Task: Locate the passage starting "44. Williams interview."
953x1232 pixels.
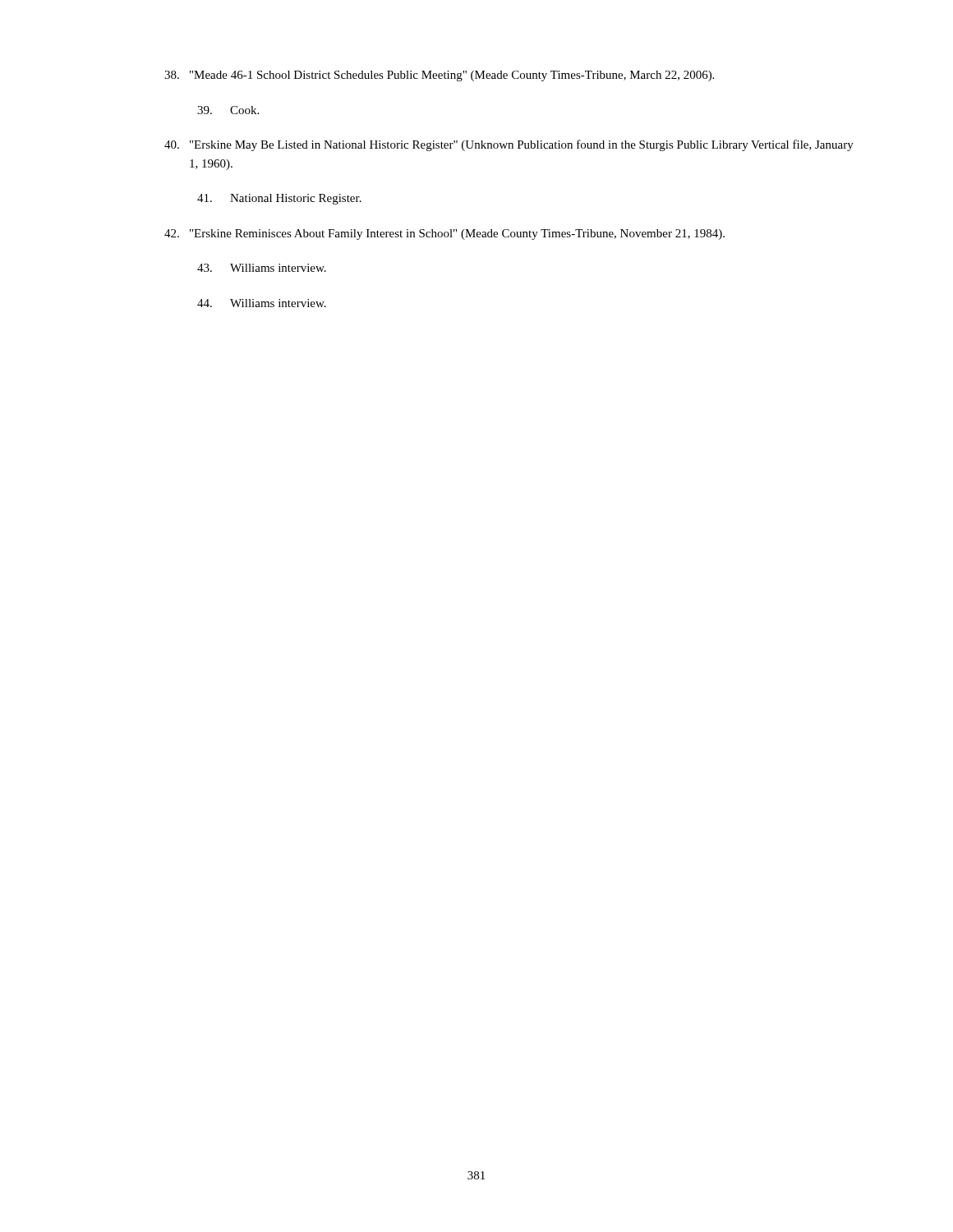Action: pyautogui.click(x=262, y=303)
